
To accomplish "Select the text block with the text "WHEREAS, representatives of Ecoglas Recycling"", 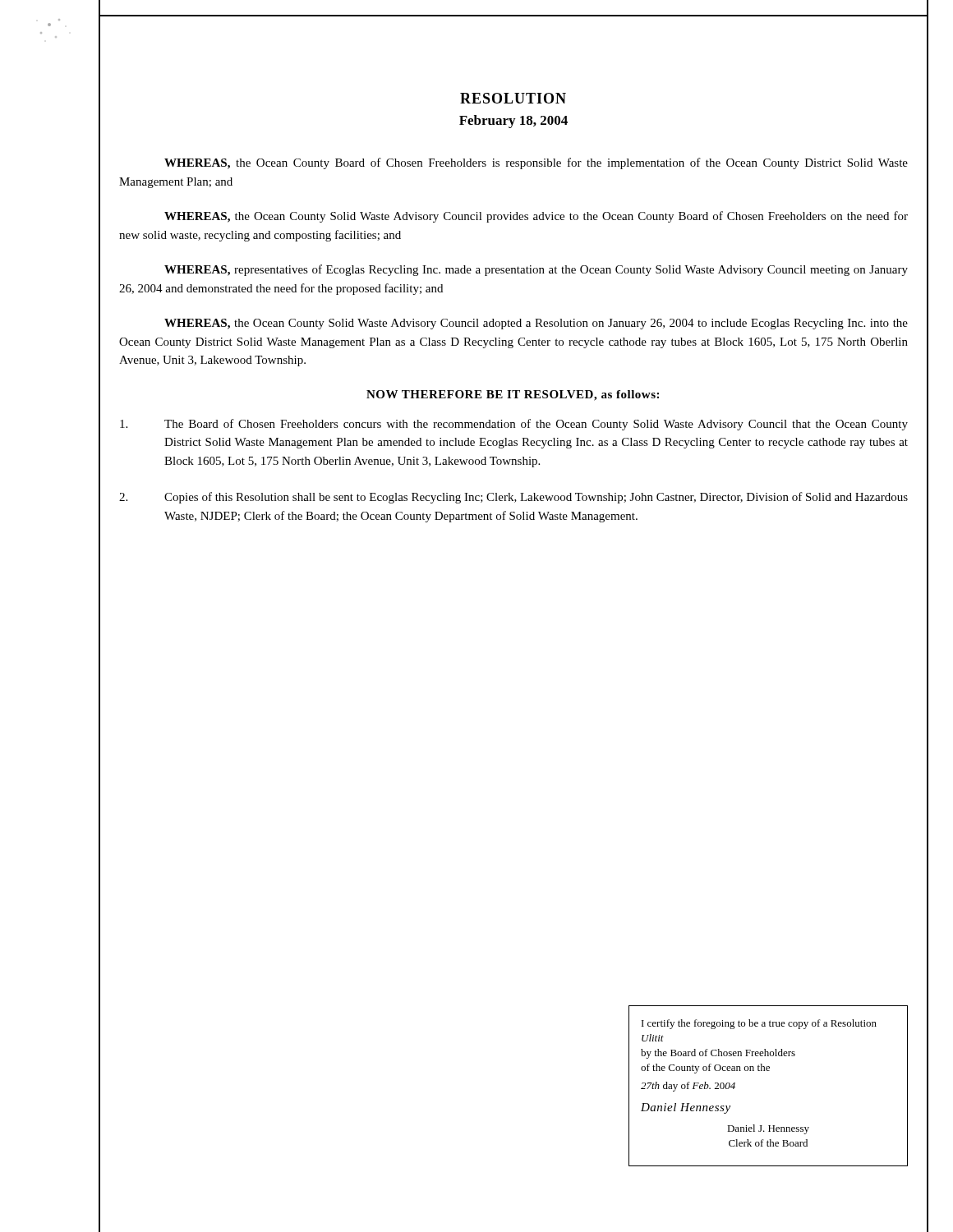I will [x=513, y=279].
